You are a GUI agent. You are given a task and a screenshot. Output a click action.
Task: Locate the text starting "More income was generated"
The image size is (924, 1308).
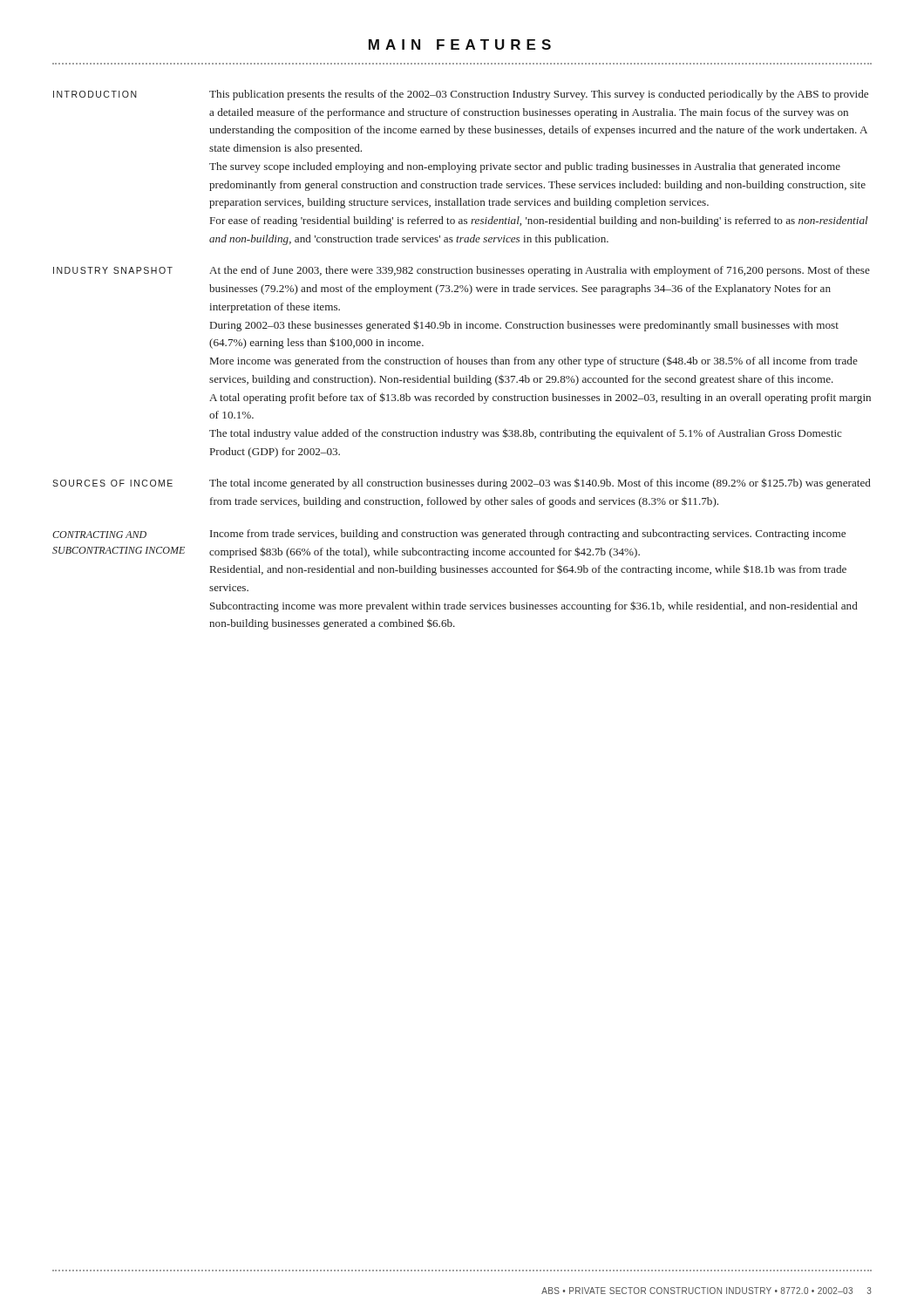point(540,370)
